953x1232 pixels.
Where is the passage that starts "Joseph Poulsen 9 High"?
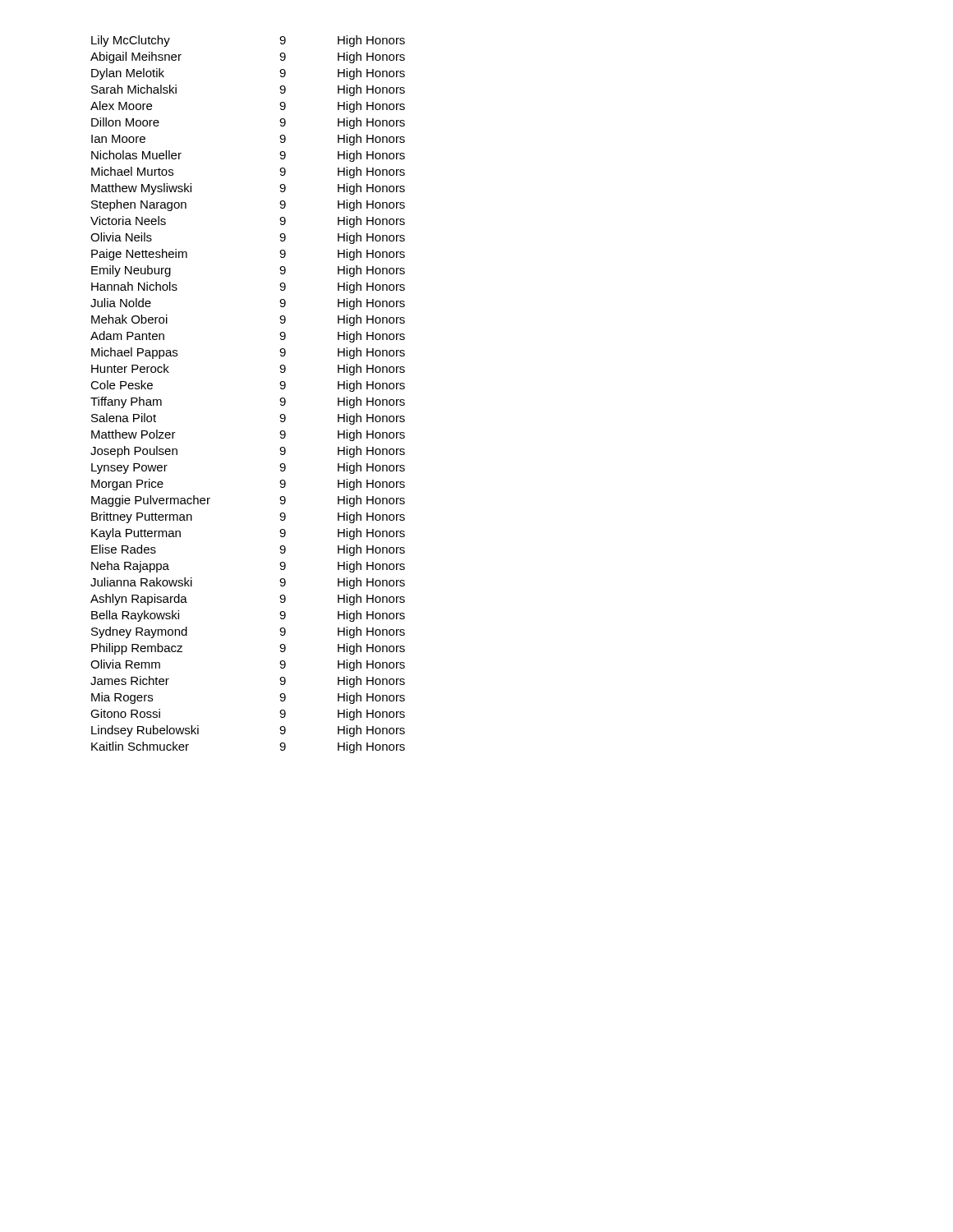pyautogui.click(x=279, y=450)
